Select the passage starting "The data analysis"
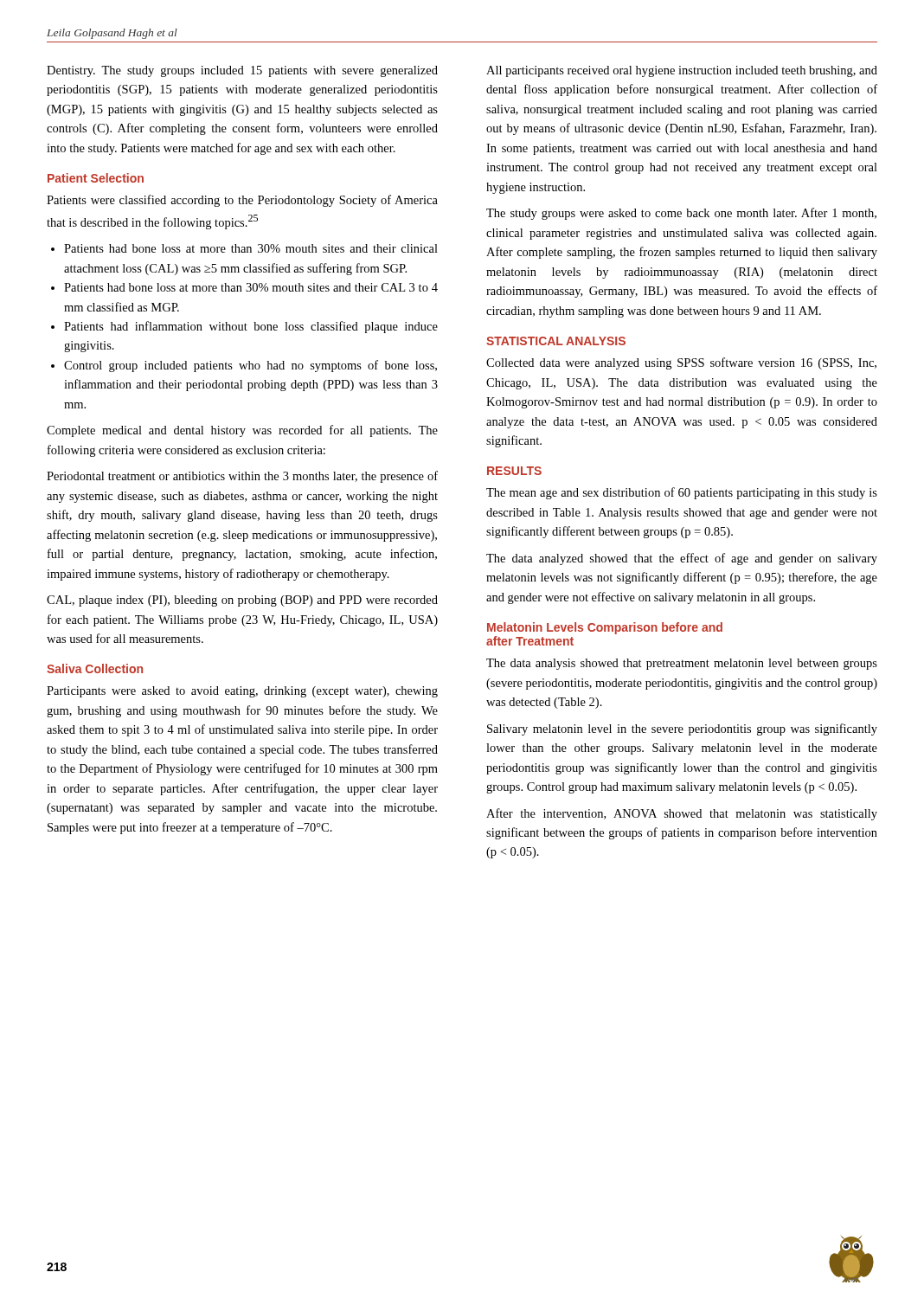The height and width of the screenshot is (1298, 924). 682,683
